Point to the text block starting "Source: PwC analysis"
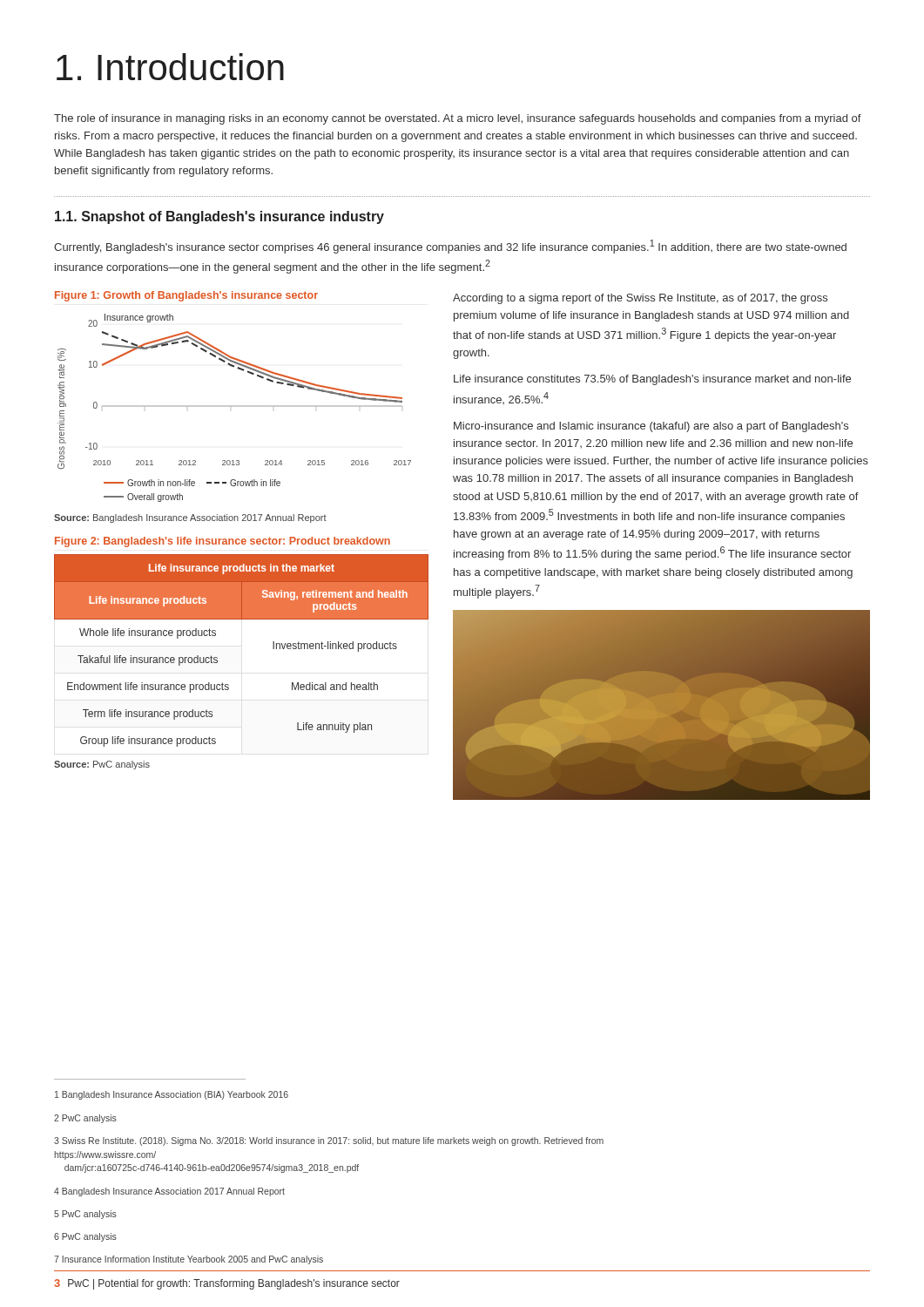The width and height of the screenshot is (924, 1307). pyautogui.click(x=102, y=765)
